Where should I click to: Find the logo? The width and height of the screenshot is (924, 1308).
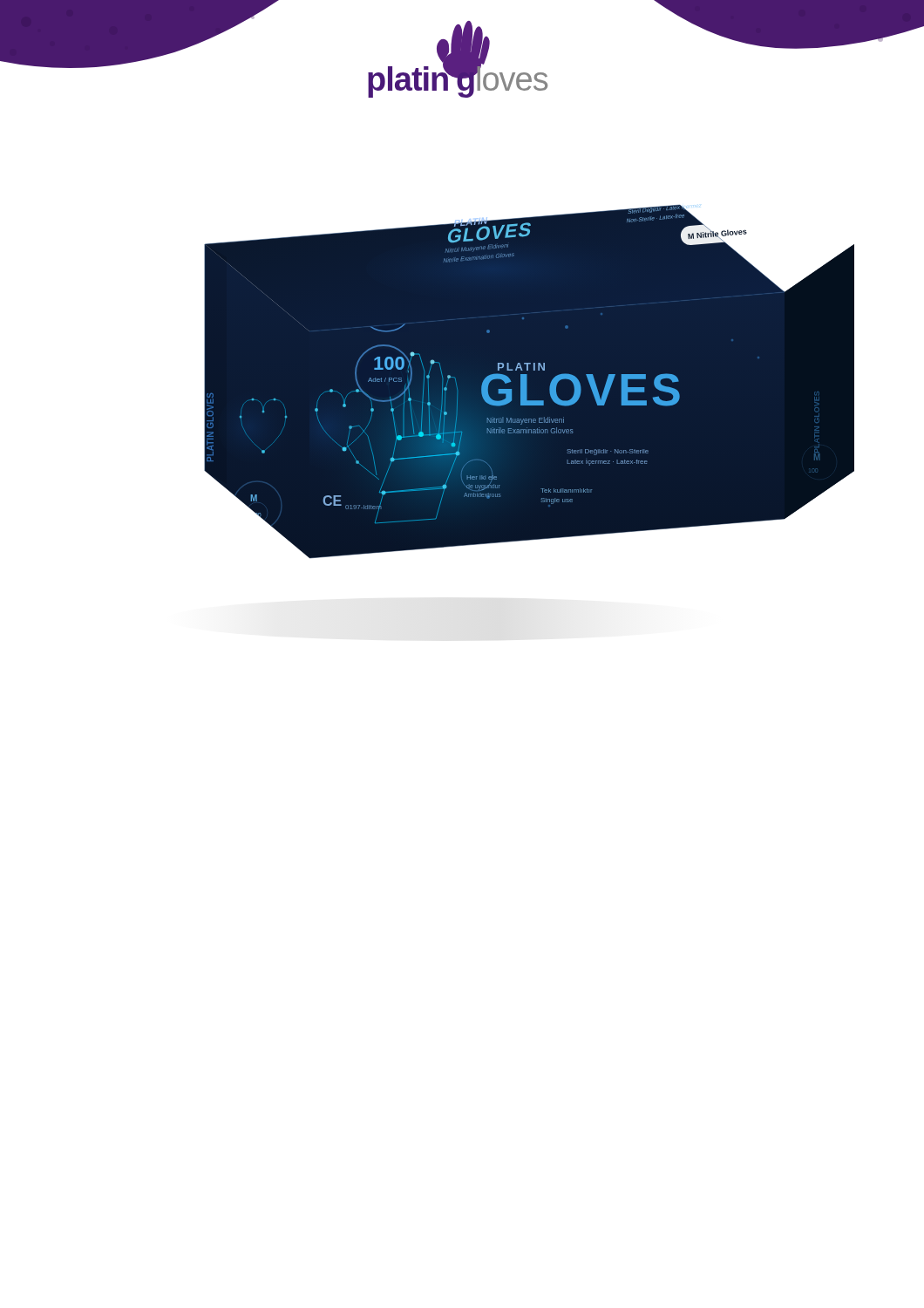click(462, 65)
